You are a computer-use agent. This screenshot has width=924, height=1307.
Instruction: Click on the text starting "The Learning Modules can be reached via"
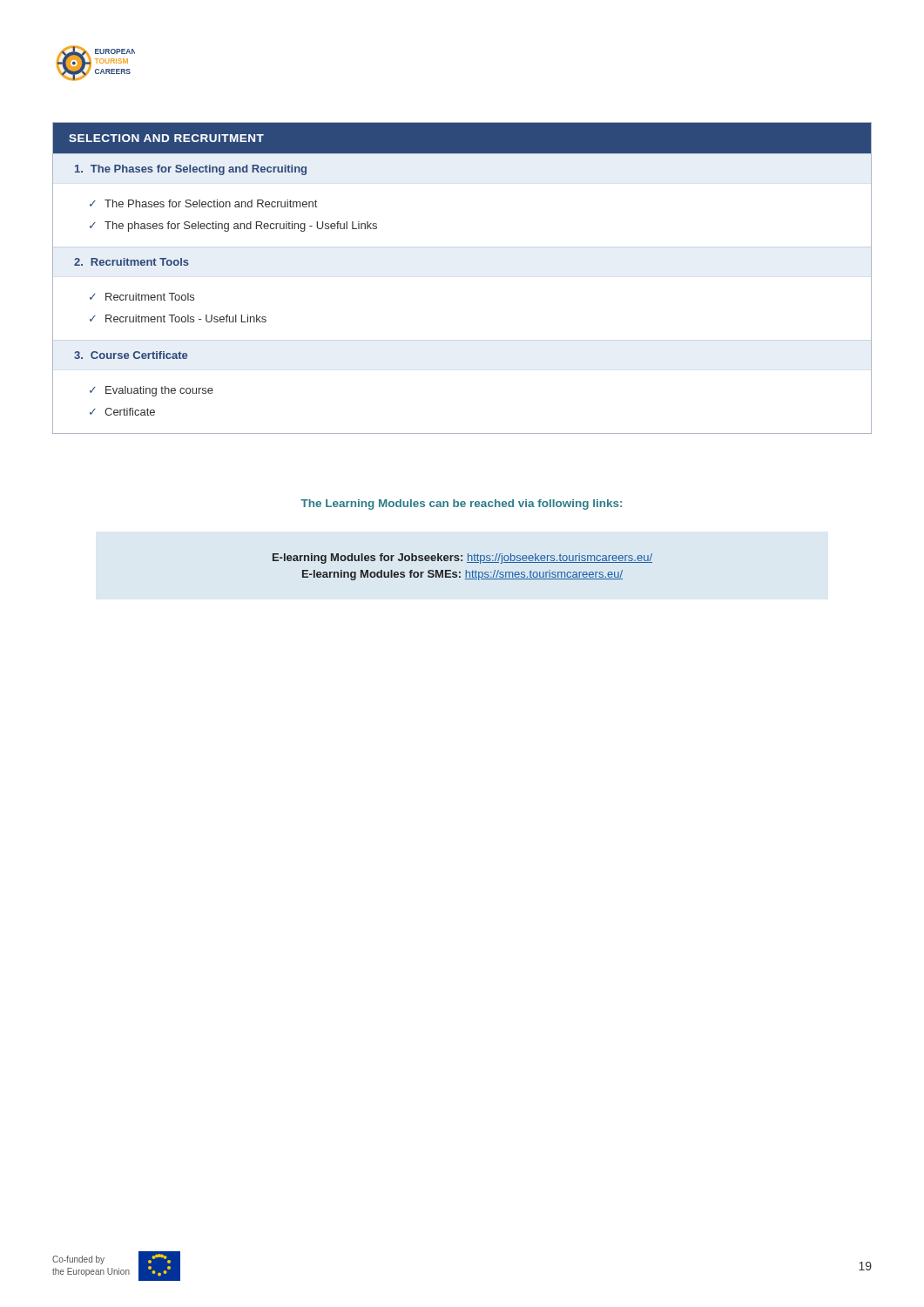462,503
